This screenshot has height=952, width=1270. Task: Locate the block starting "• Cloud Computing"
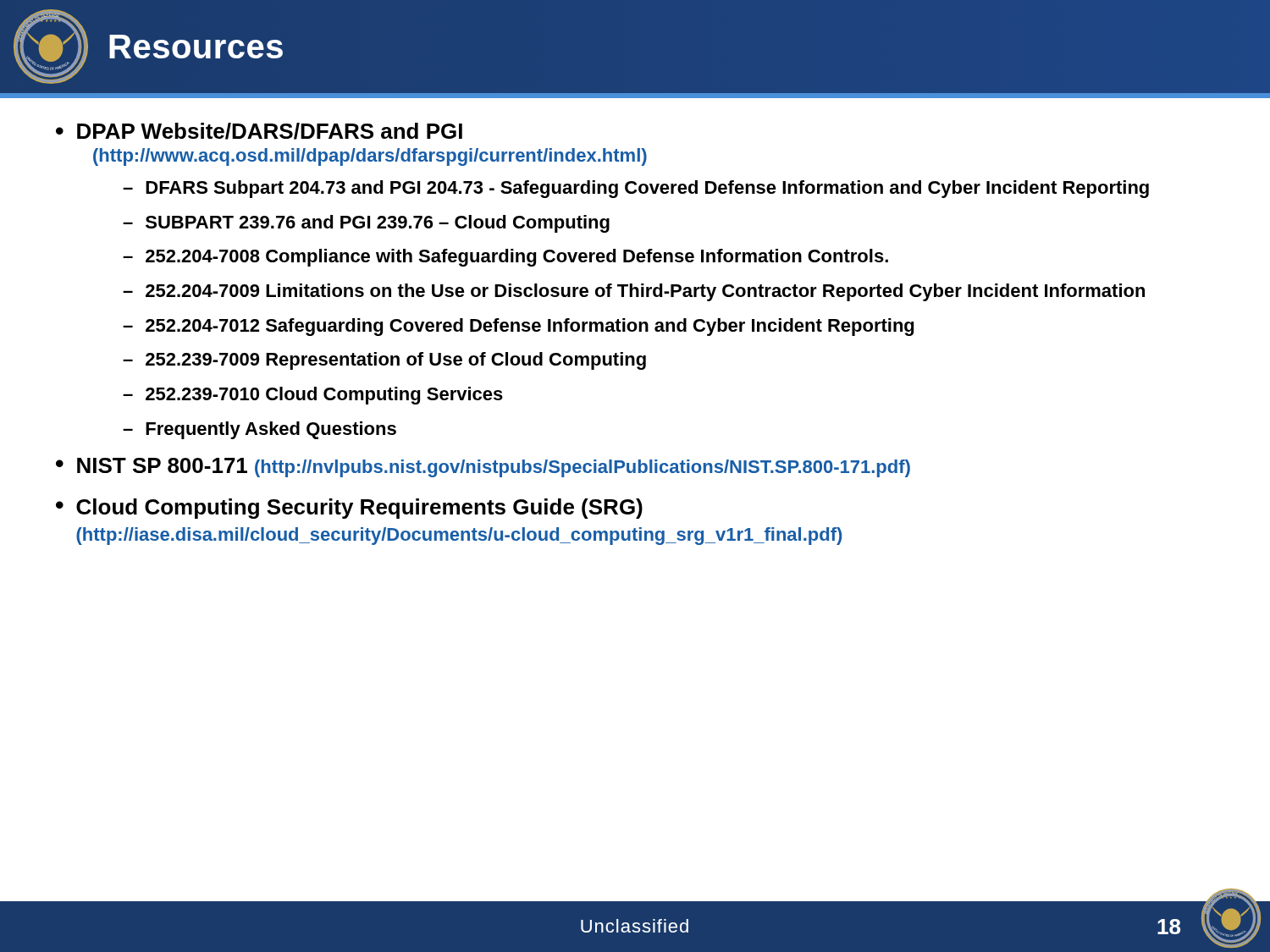tap(449, 520)
